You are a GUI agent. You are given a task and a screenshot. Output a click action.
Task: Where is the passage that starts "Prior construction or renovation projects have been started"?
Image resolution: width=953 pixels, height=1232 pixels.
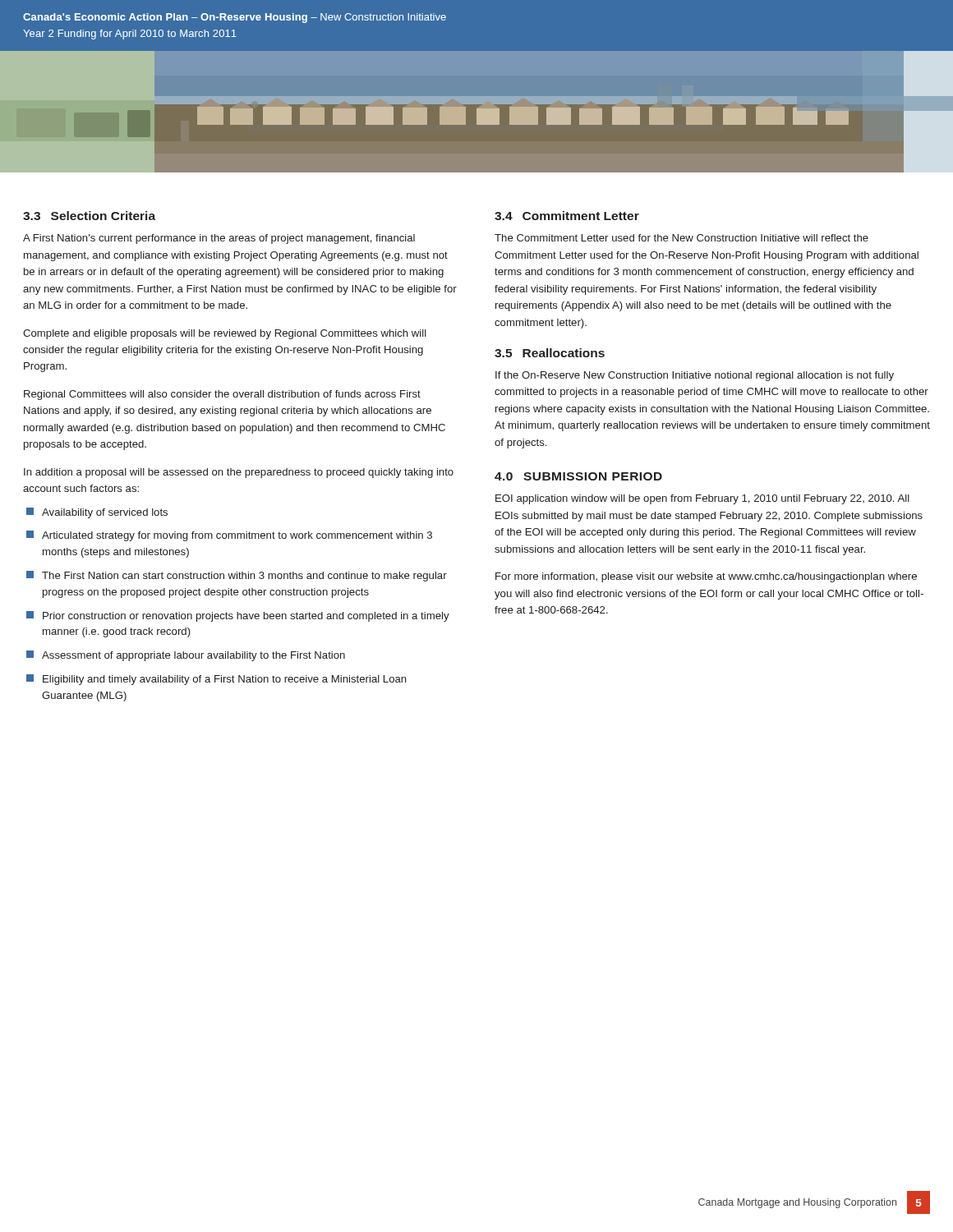(x=242, y=624)
